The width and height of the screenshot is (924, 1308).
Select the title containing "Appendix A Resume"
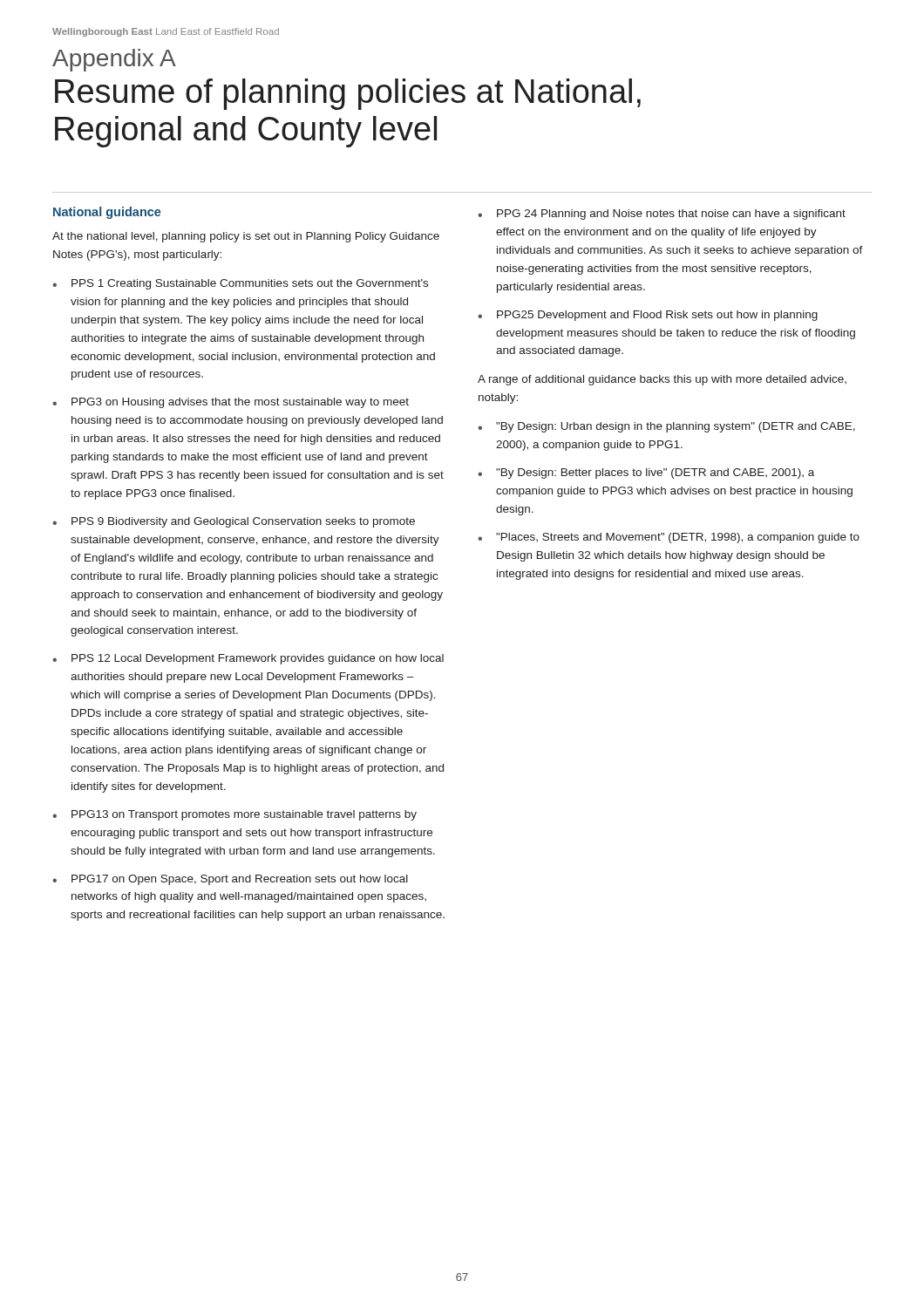click(462, 96)
